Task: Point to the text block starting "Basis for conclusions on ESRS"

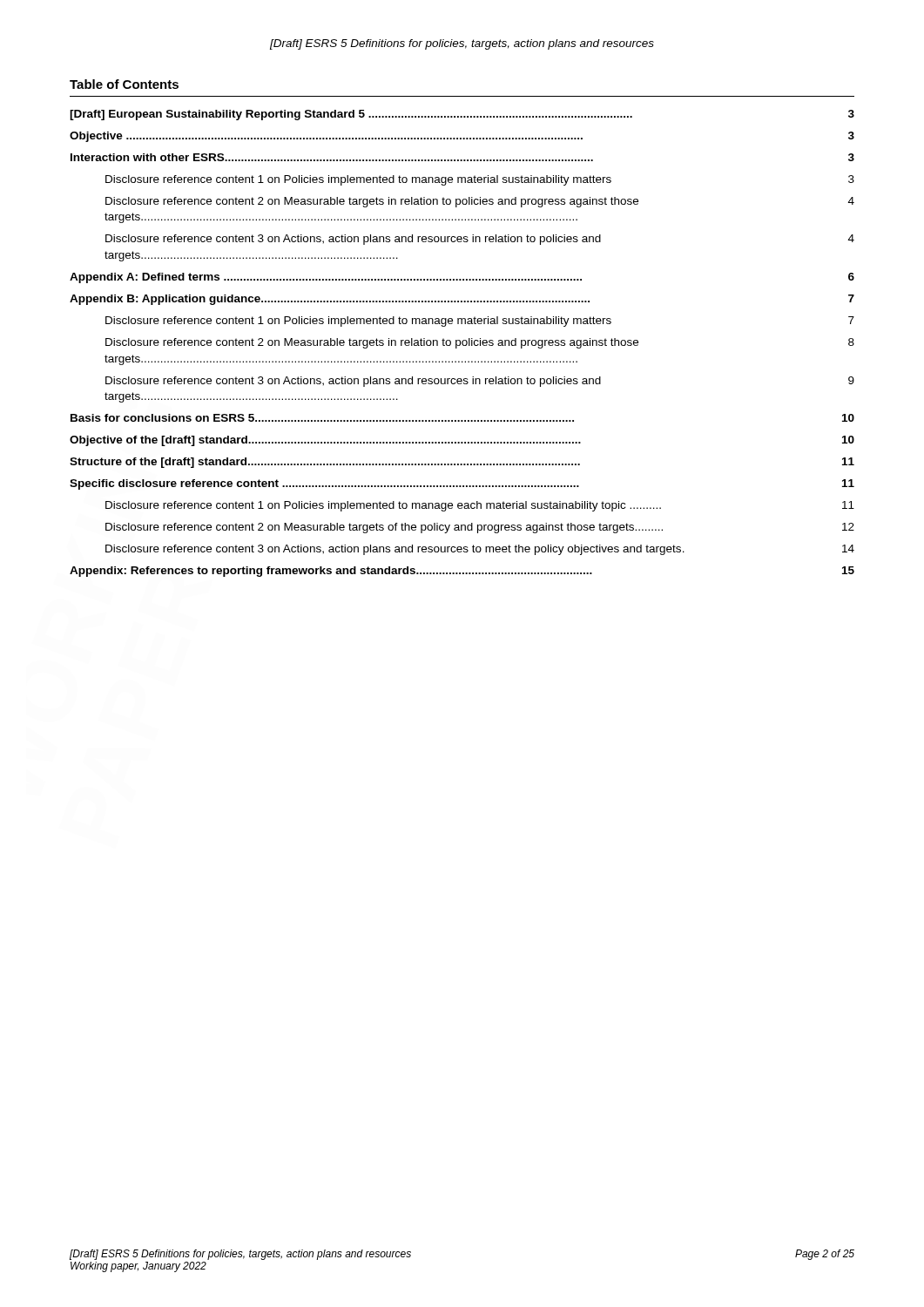Action: [322, 418]
